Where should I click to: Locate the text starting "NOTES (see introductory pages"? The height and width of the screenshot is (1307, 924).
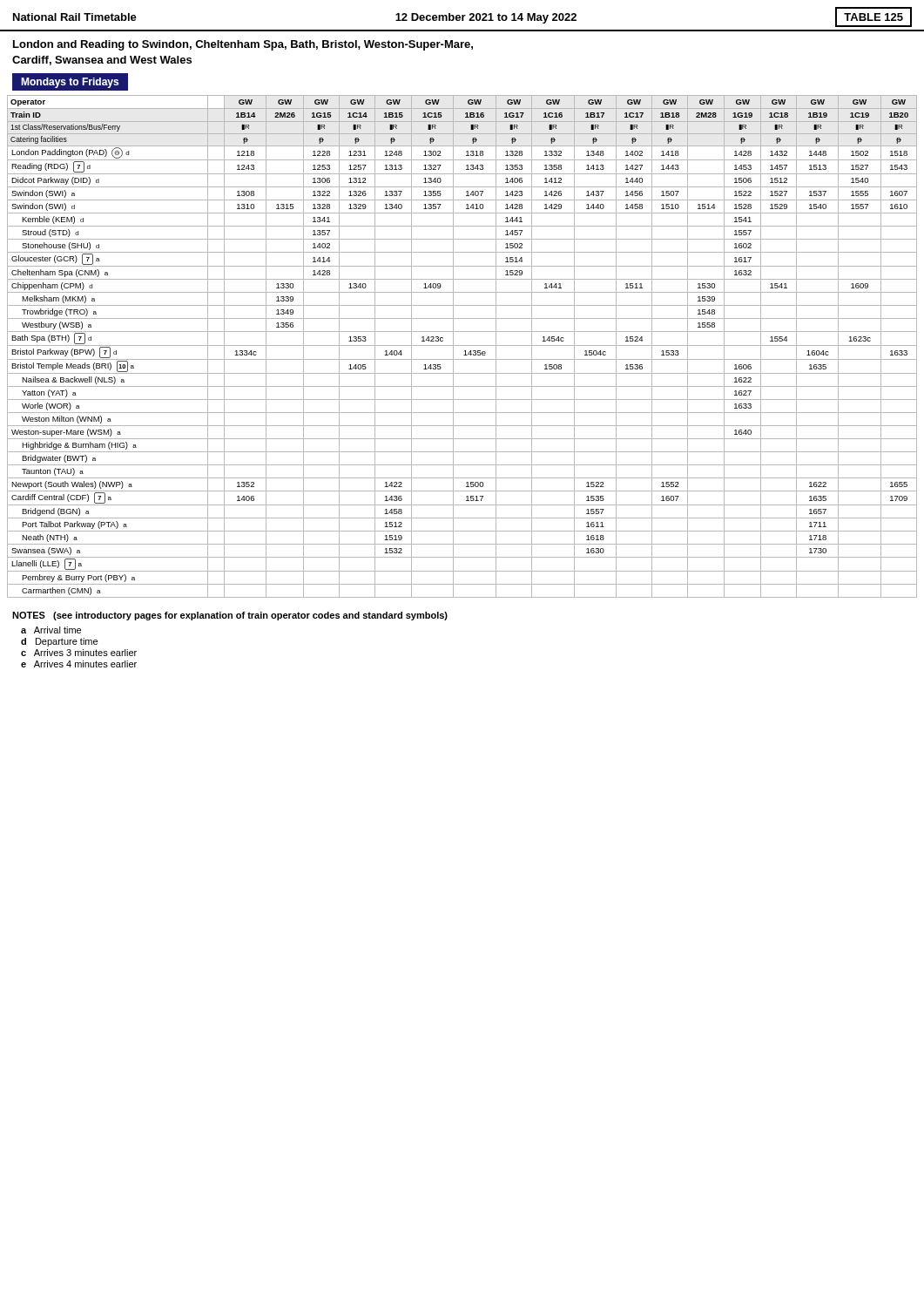[x=230, y=615]
